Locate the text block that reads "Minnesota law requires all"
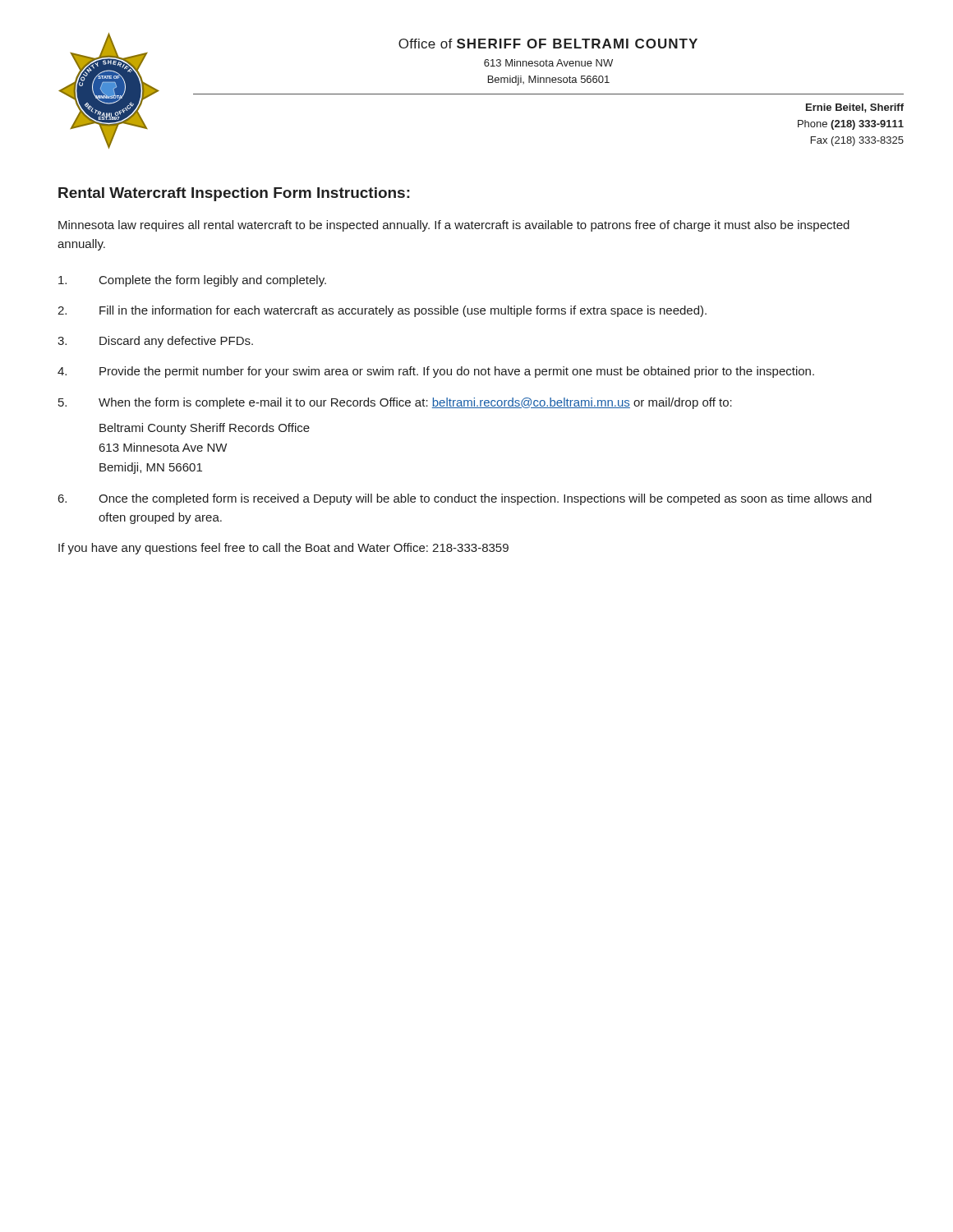The image size is (953, 1232). [454, 234]
